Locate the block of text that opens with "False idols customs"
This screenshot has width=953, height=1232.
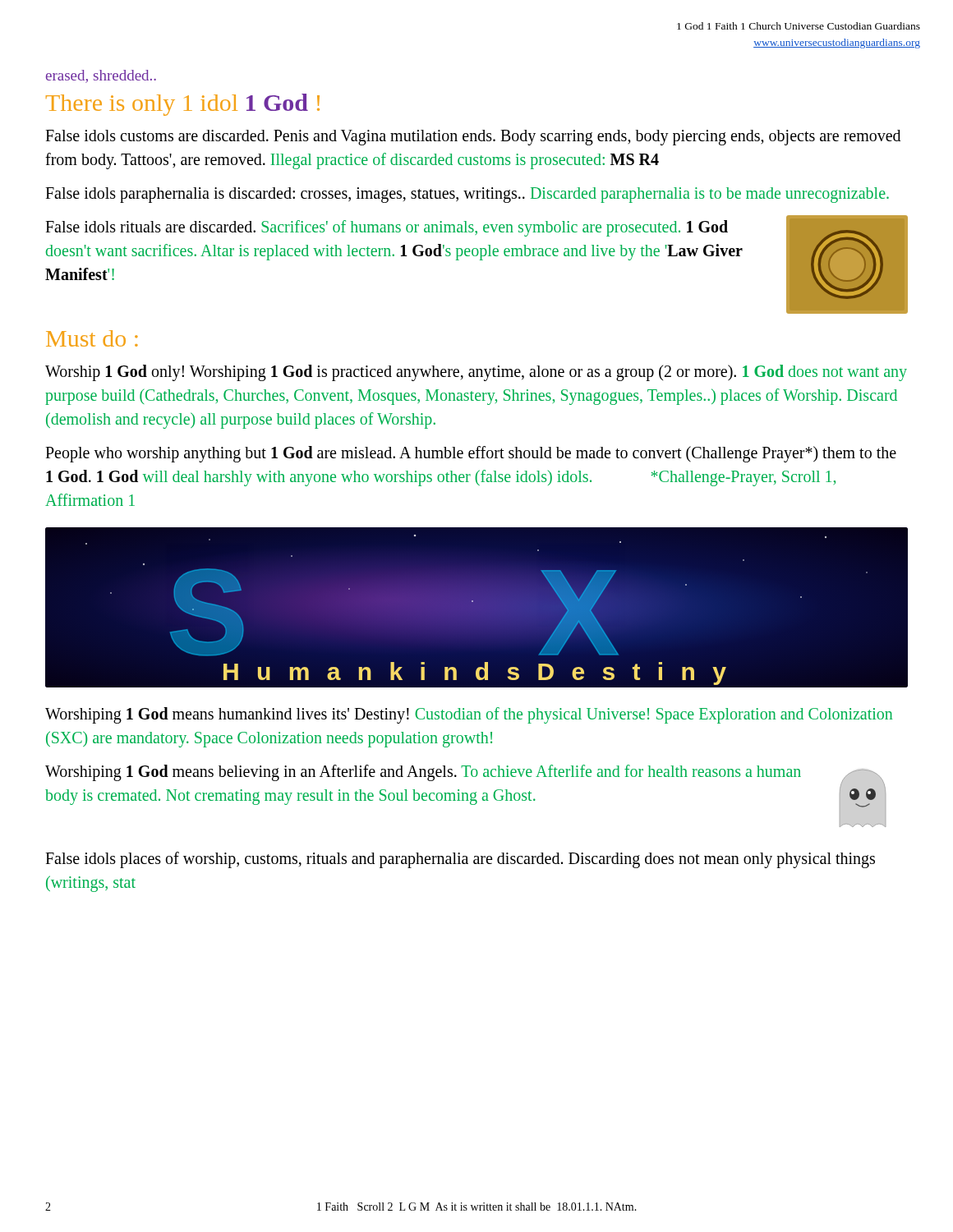coord(473,147)
